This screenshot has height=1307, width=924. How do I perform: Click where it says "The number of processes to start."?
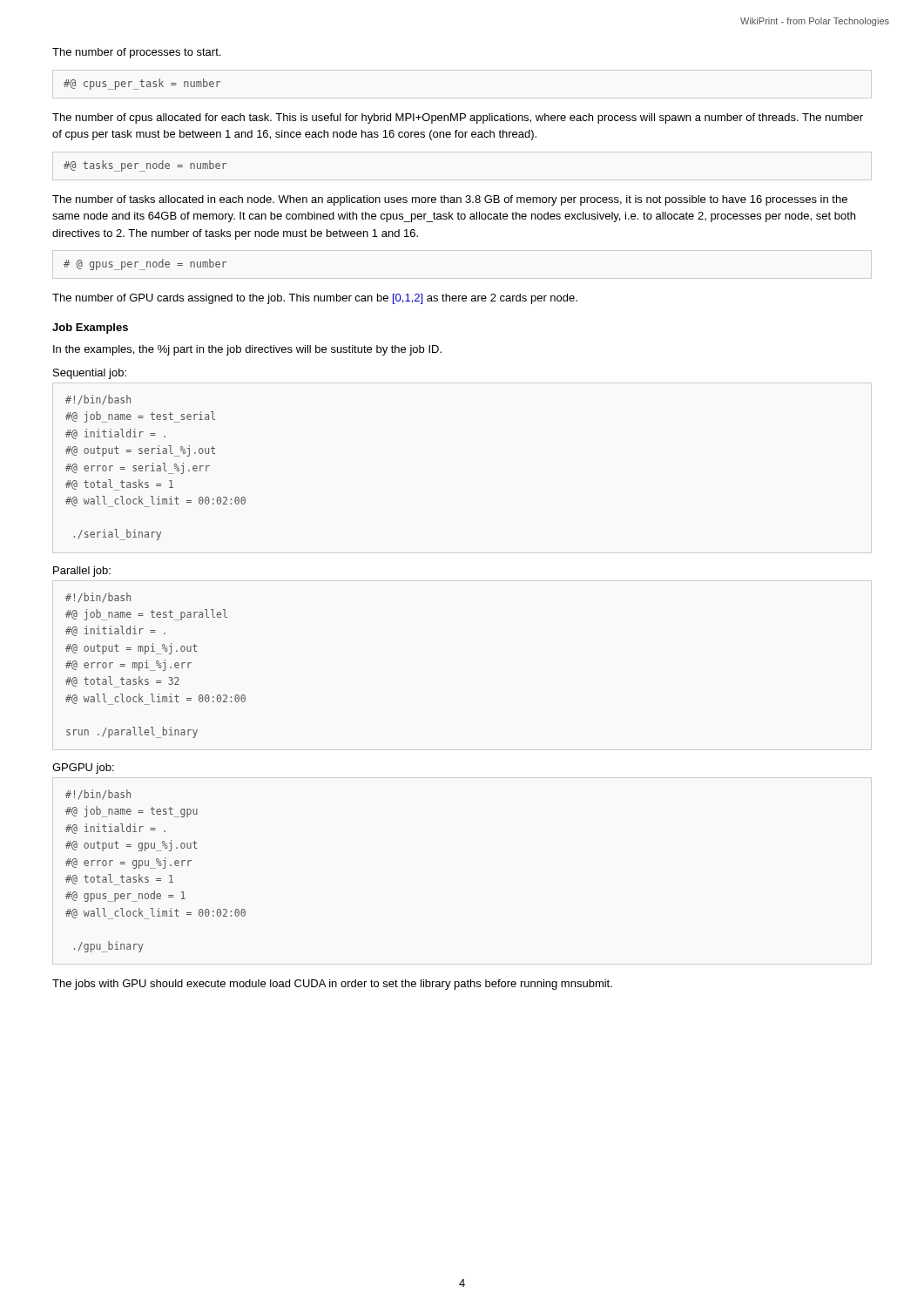pos(137,52)
